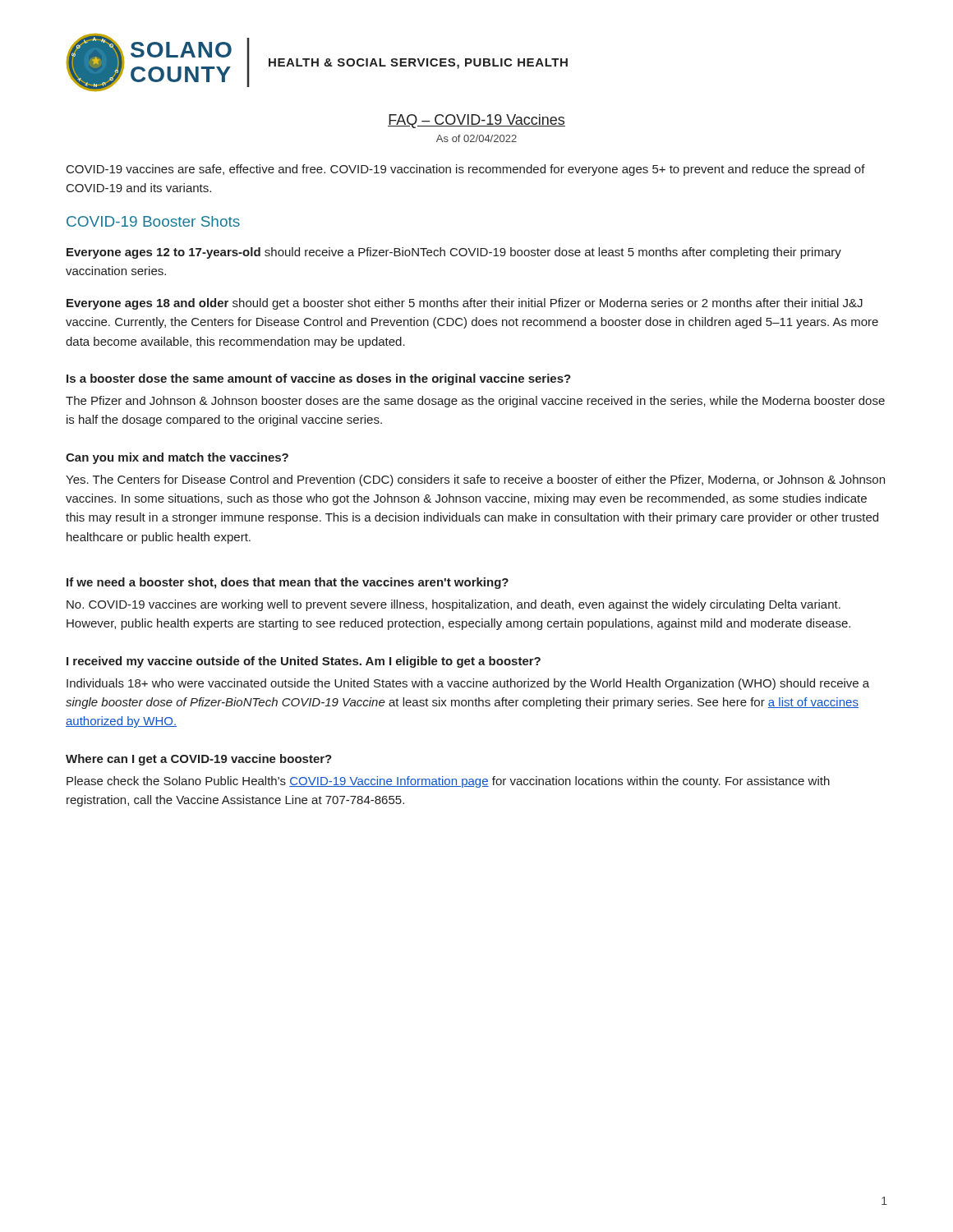Click on the logo
Image resolution: width=953 pixels, height=1232 pixels.
coord(476,62)
